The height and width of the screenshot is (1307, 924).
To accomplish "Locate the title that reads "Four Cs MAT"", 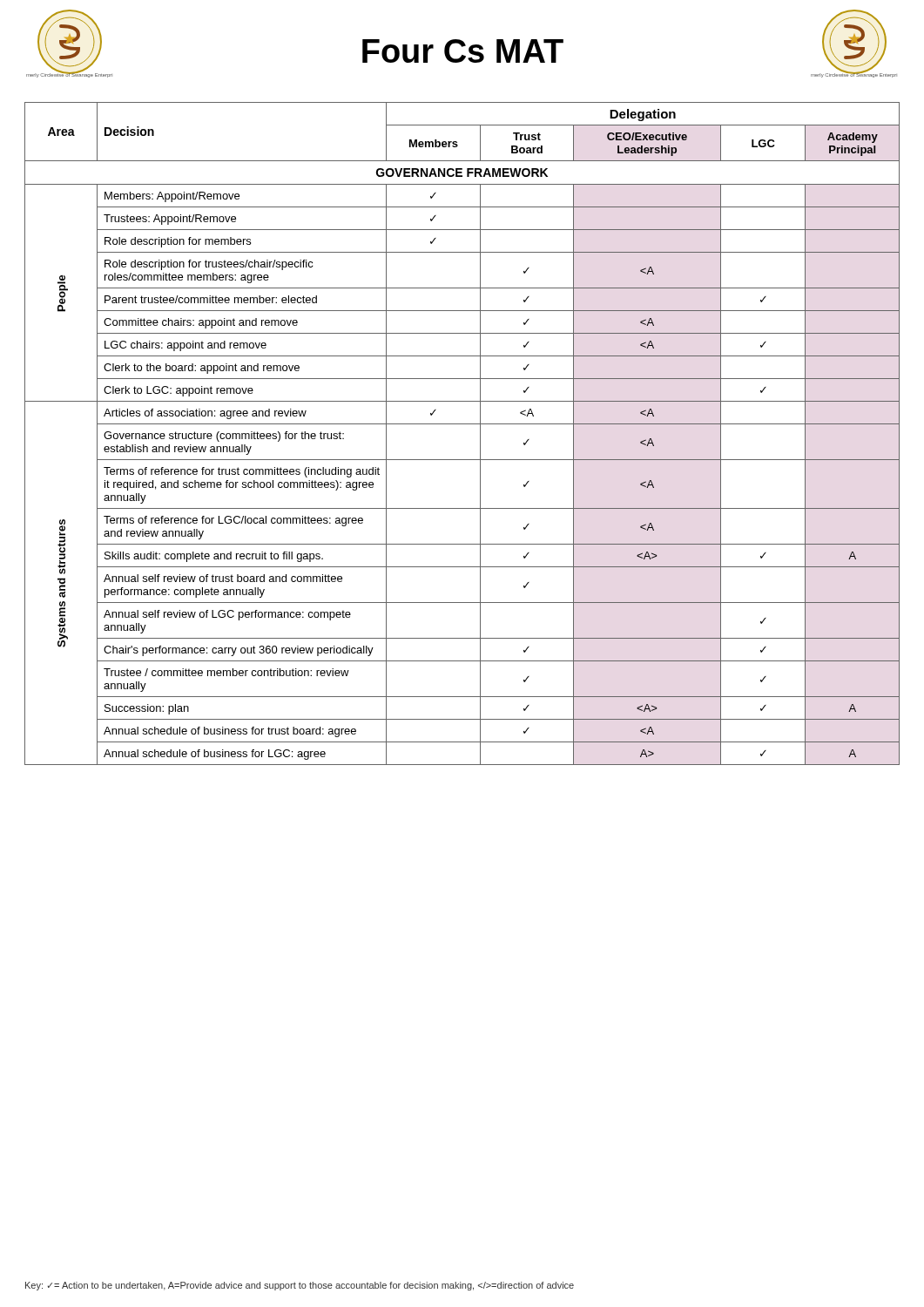I will tap(462, 51).
